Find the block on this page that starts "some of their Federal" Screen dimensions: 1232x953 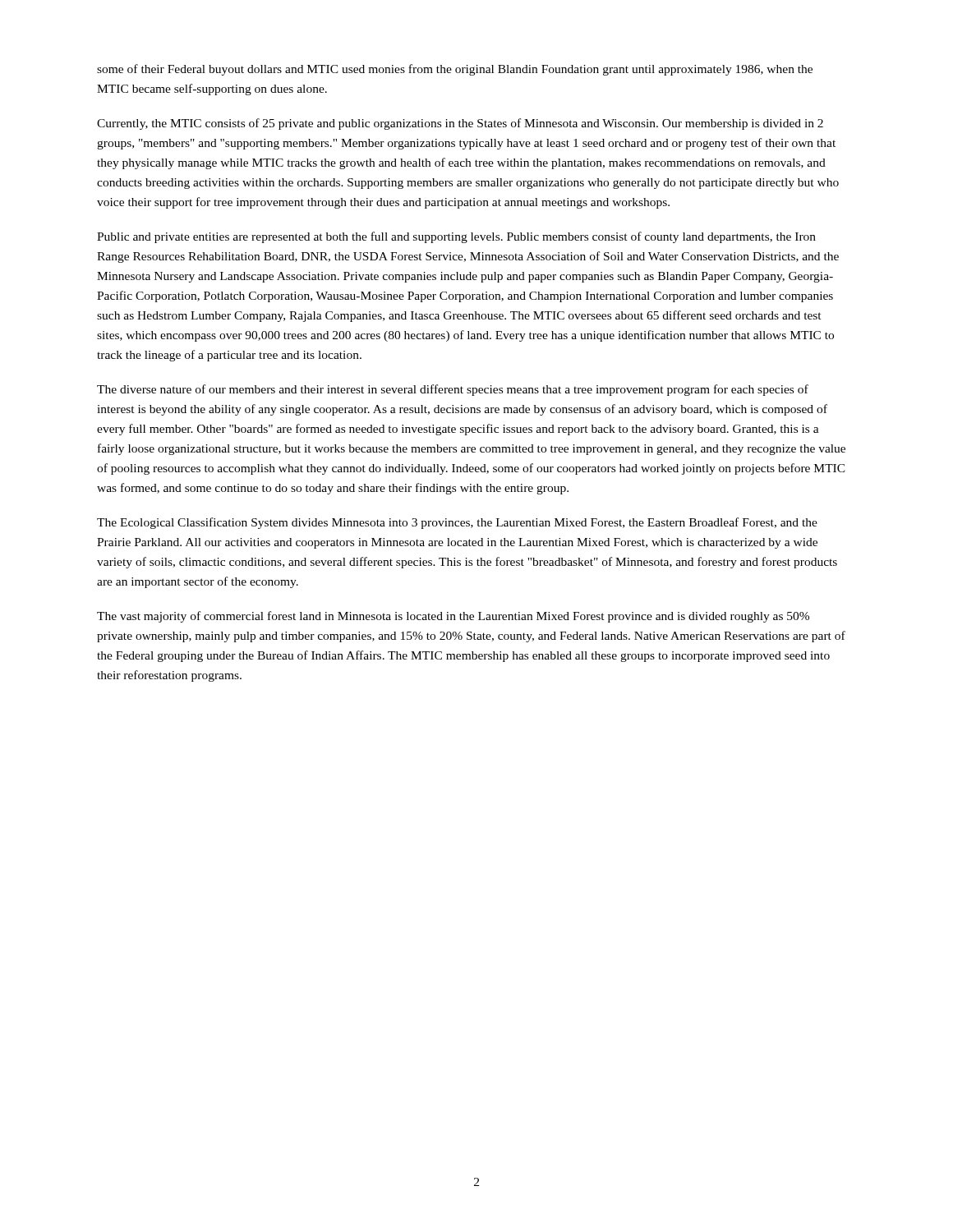(x=455, y=78)
